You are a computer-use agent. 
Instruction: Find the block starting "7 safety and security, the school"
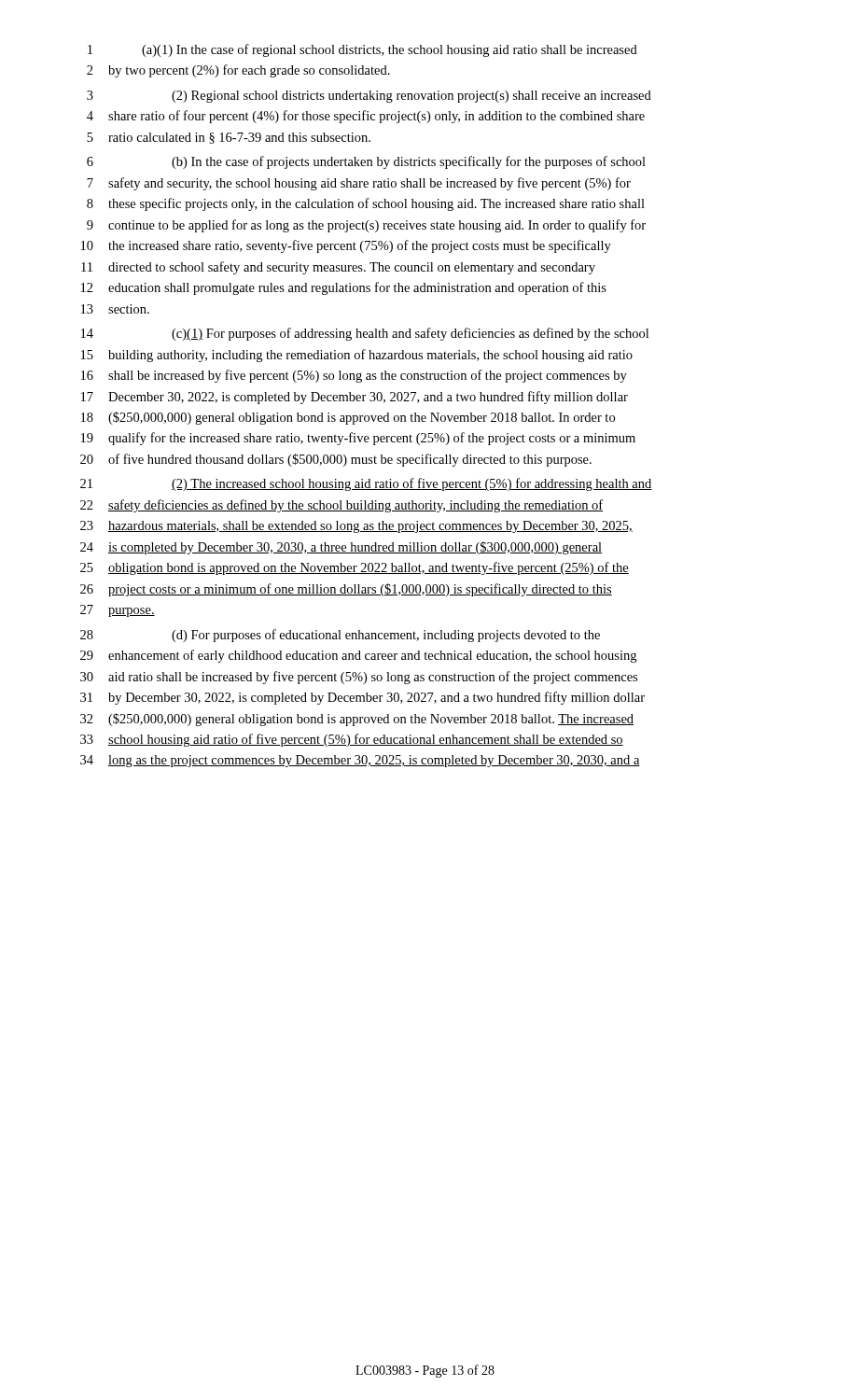[x=425, y=183]
